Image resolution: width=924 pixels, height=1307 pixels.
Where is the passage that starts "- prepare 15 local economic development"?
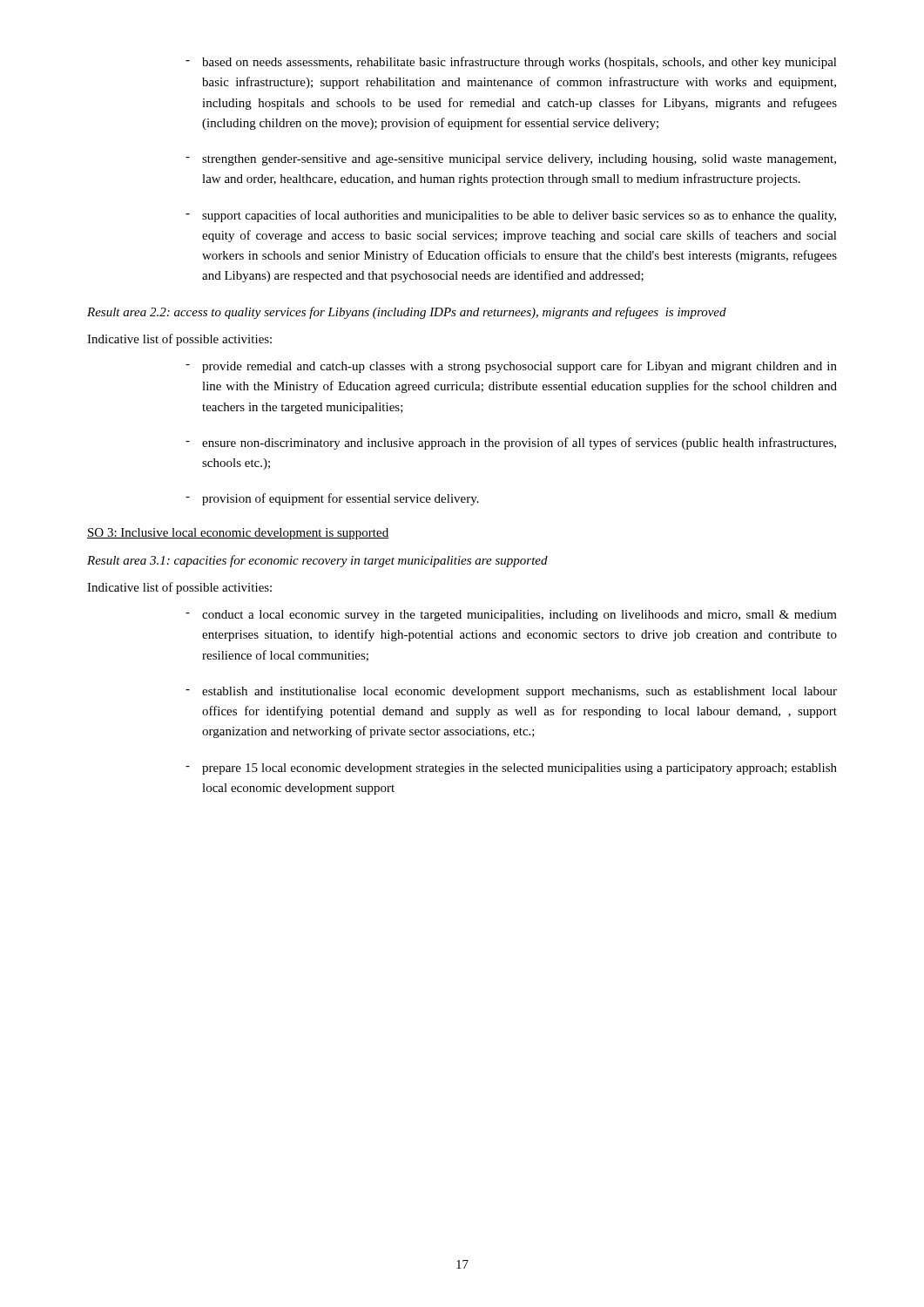pos(497,778)
